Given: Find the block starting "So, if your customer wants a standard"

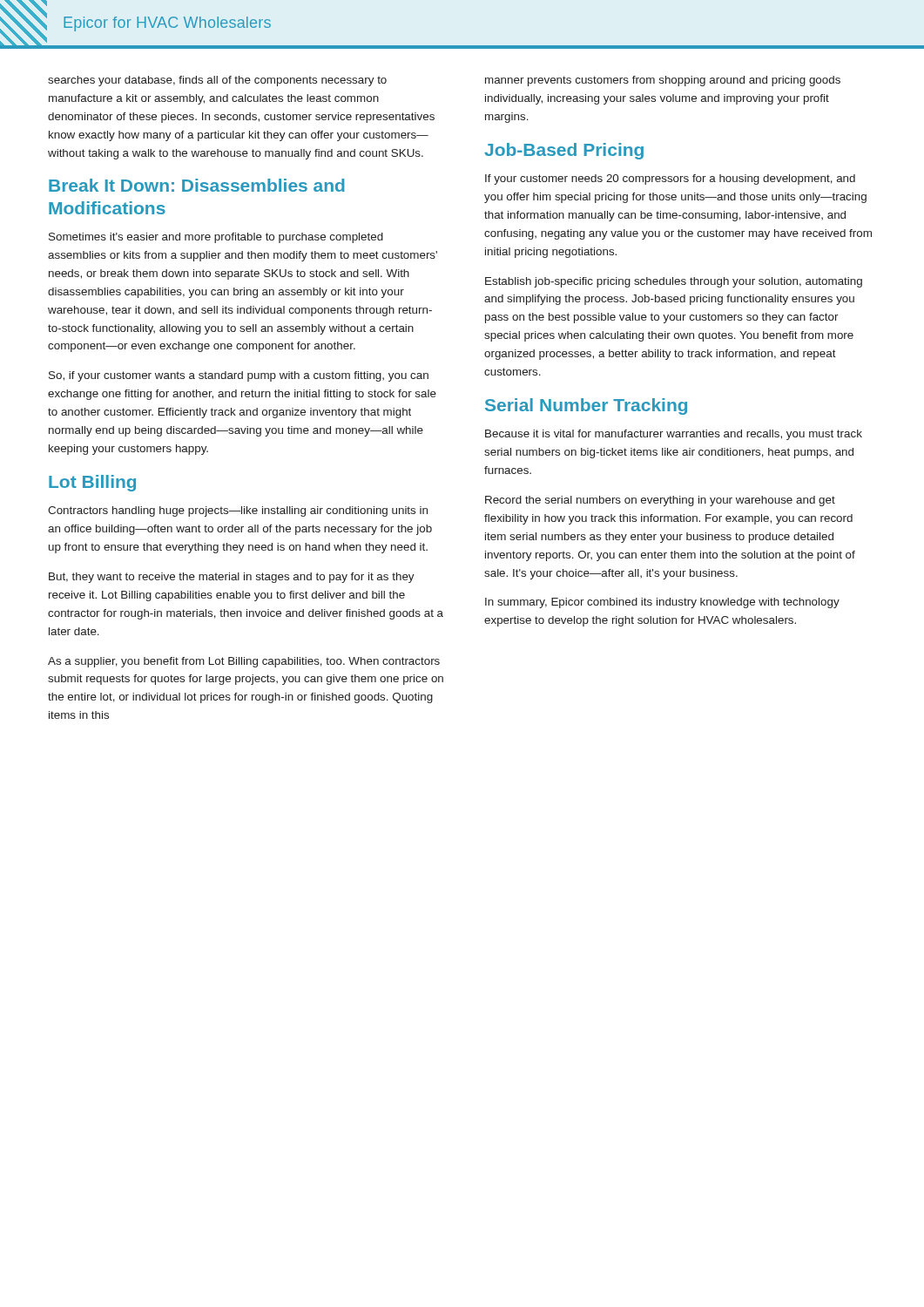Looking at the screenshot, I should point(242,412).
